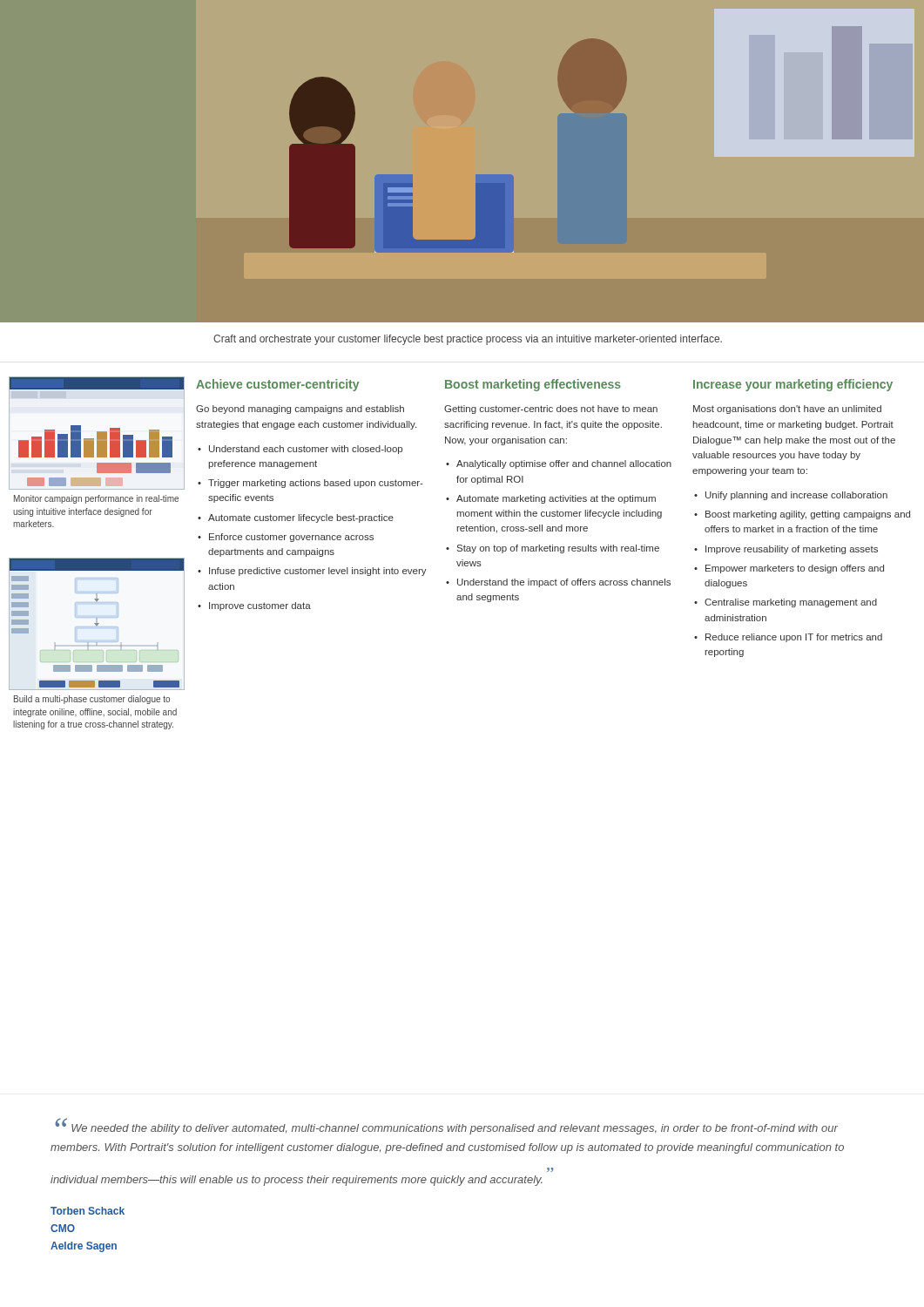Click on the list item with the text "•Boost marketing agility, getting campaigns and offers"
Screen dimensions: 1307x924
click(x=802, y=521)
